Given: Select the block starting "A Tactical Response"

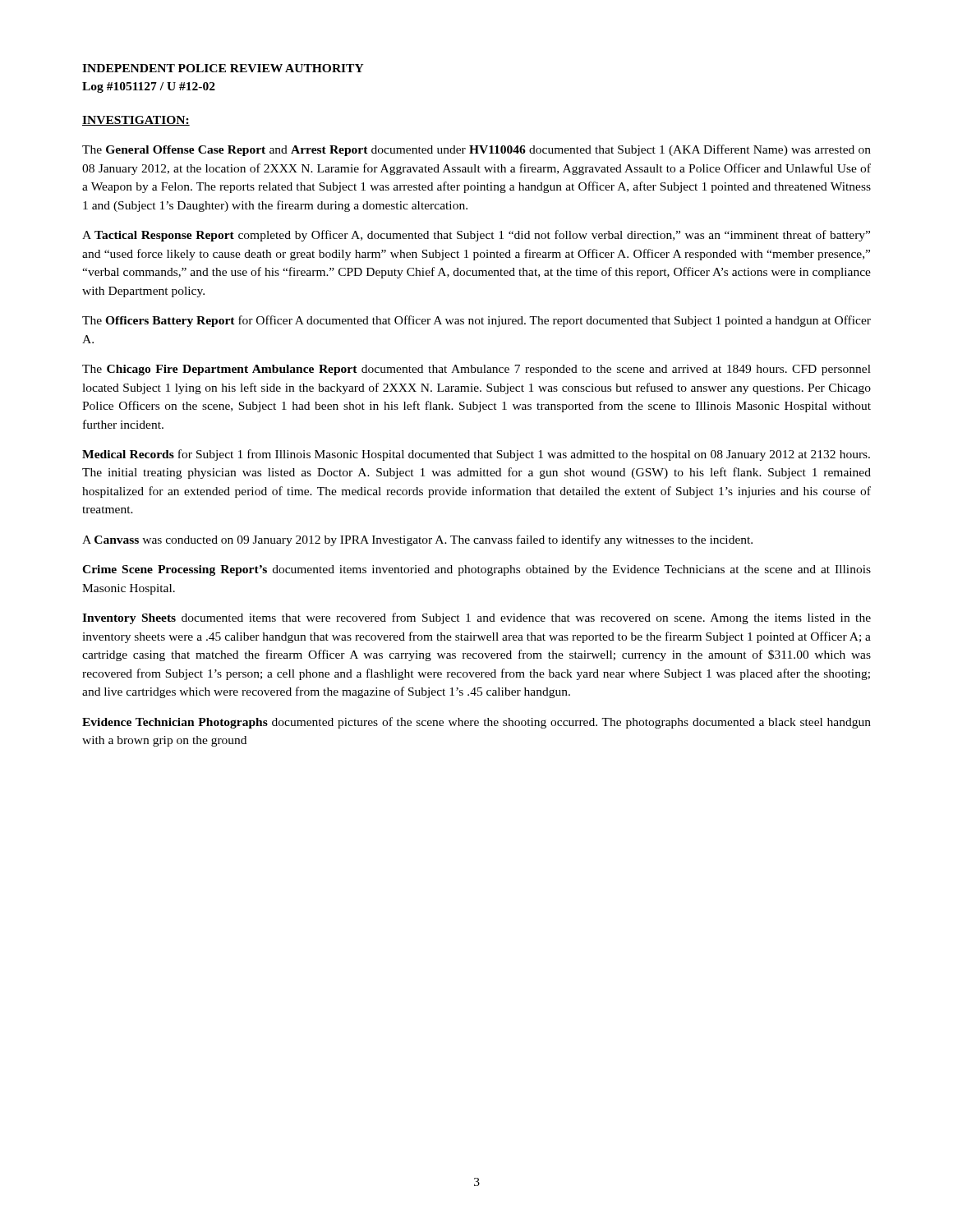Looking at the screenshot, I should pyautogui.click(x=476, y=262).
